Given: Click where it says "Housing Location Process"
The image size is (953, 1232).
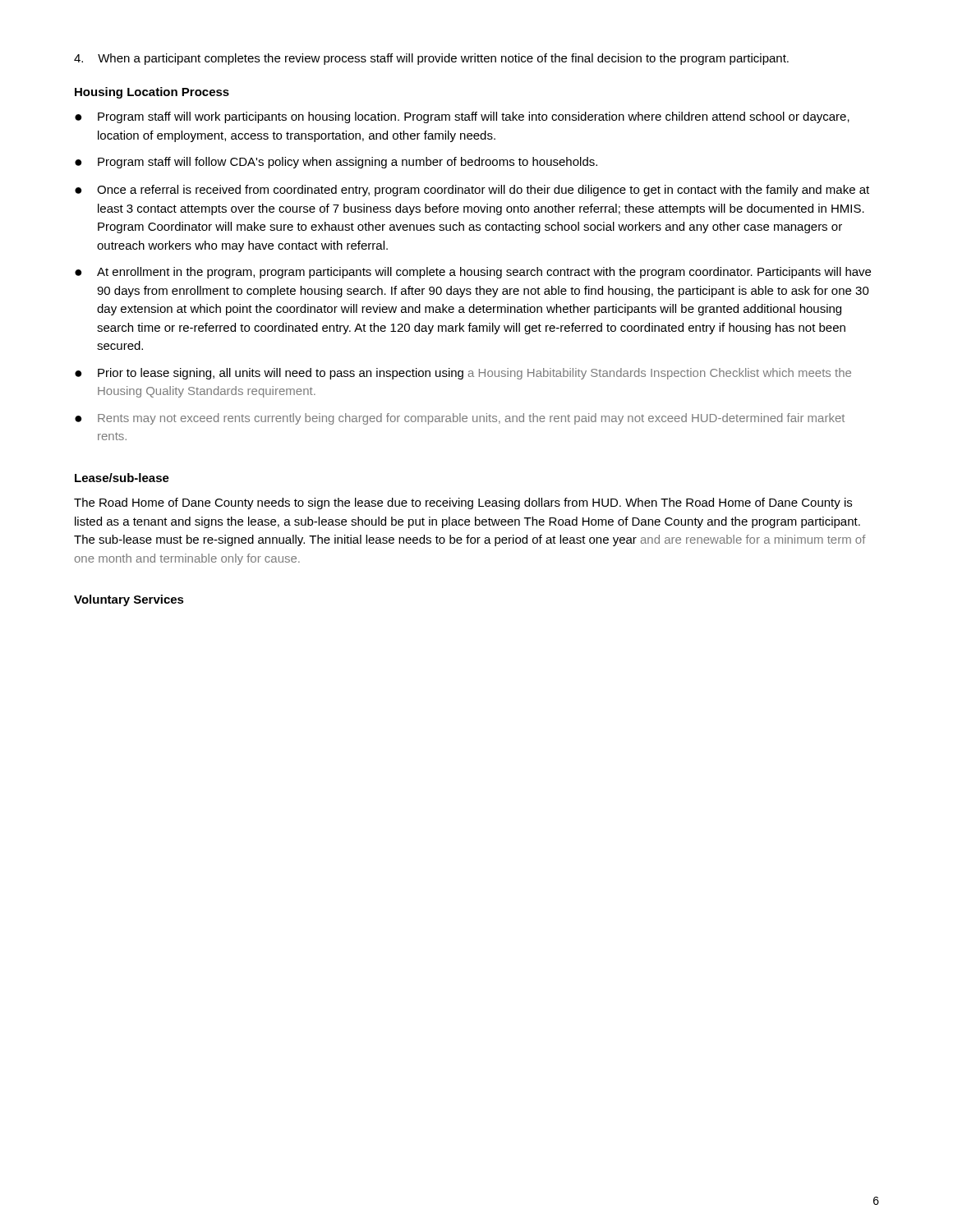Looking at the screenshot, I should pos(152,91).
